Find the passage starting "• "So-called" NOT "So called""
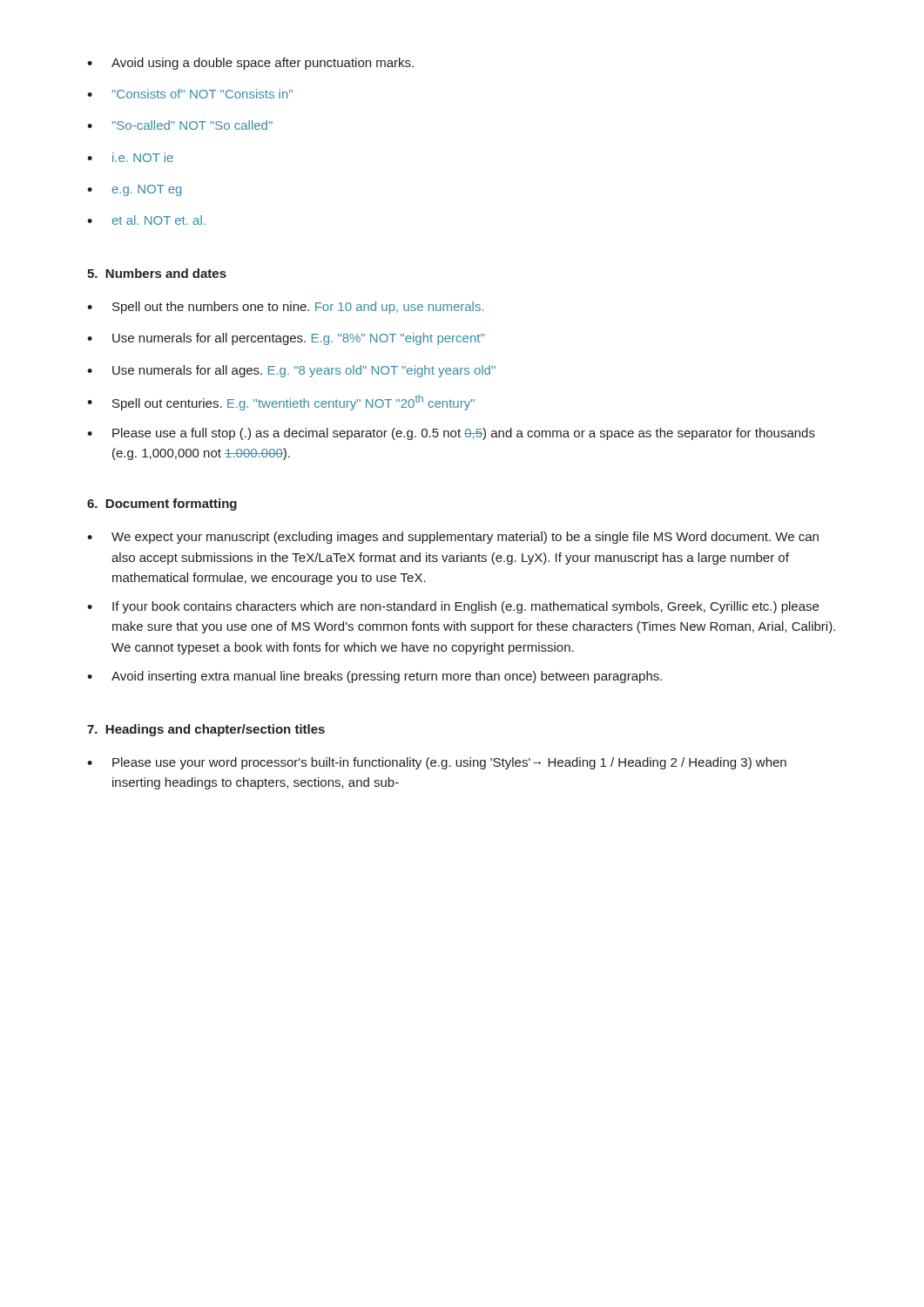924x1307 pixels. click(180, 125)
